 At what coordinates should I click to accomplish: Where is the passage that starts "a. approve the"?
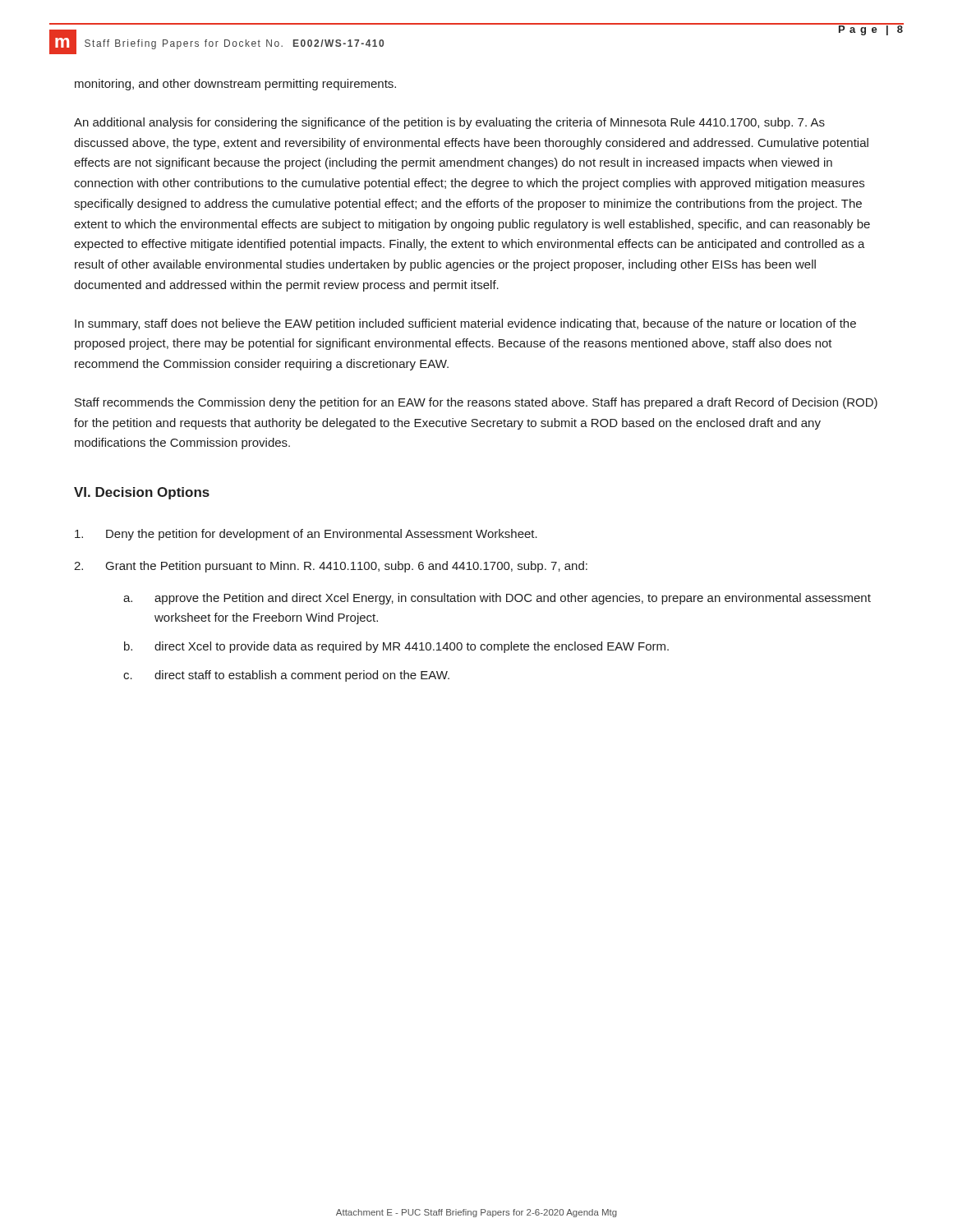point(501,608)
